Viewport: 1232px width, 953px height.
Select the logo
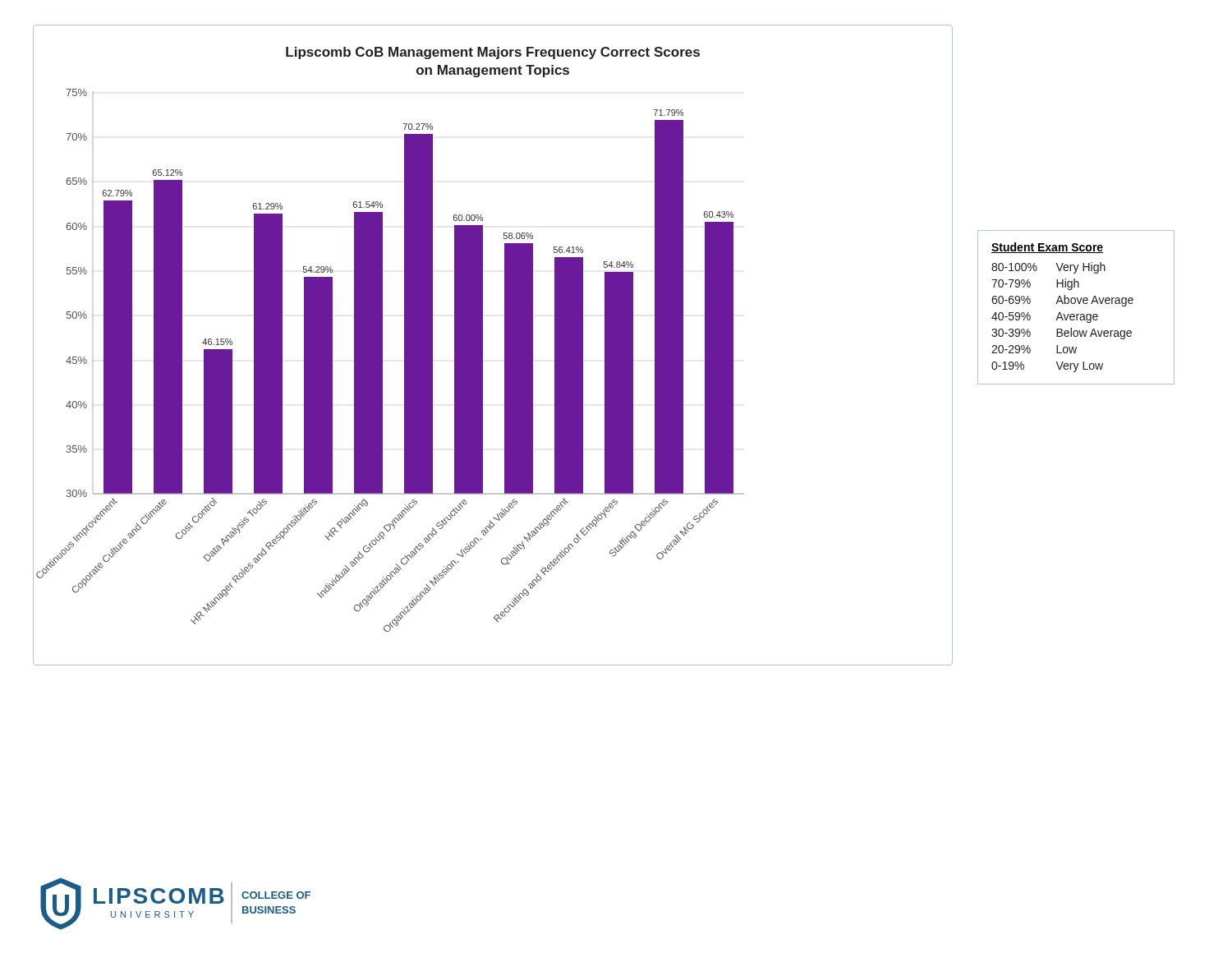pos(176,901)
